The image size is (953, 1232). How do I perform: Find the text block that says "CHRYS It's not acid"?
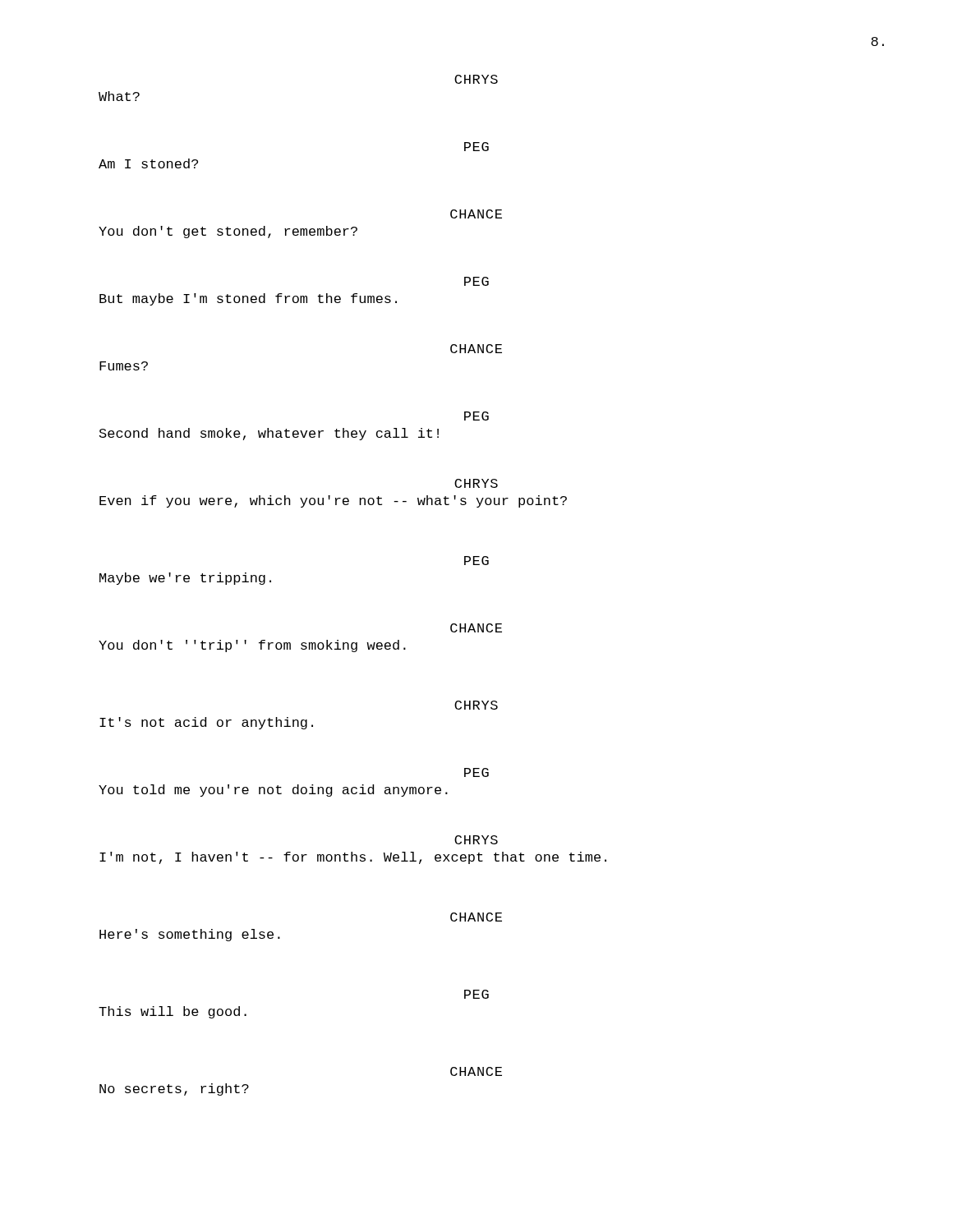point(476,715)
